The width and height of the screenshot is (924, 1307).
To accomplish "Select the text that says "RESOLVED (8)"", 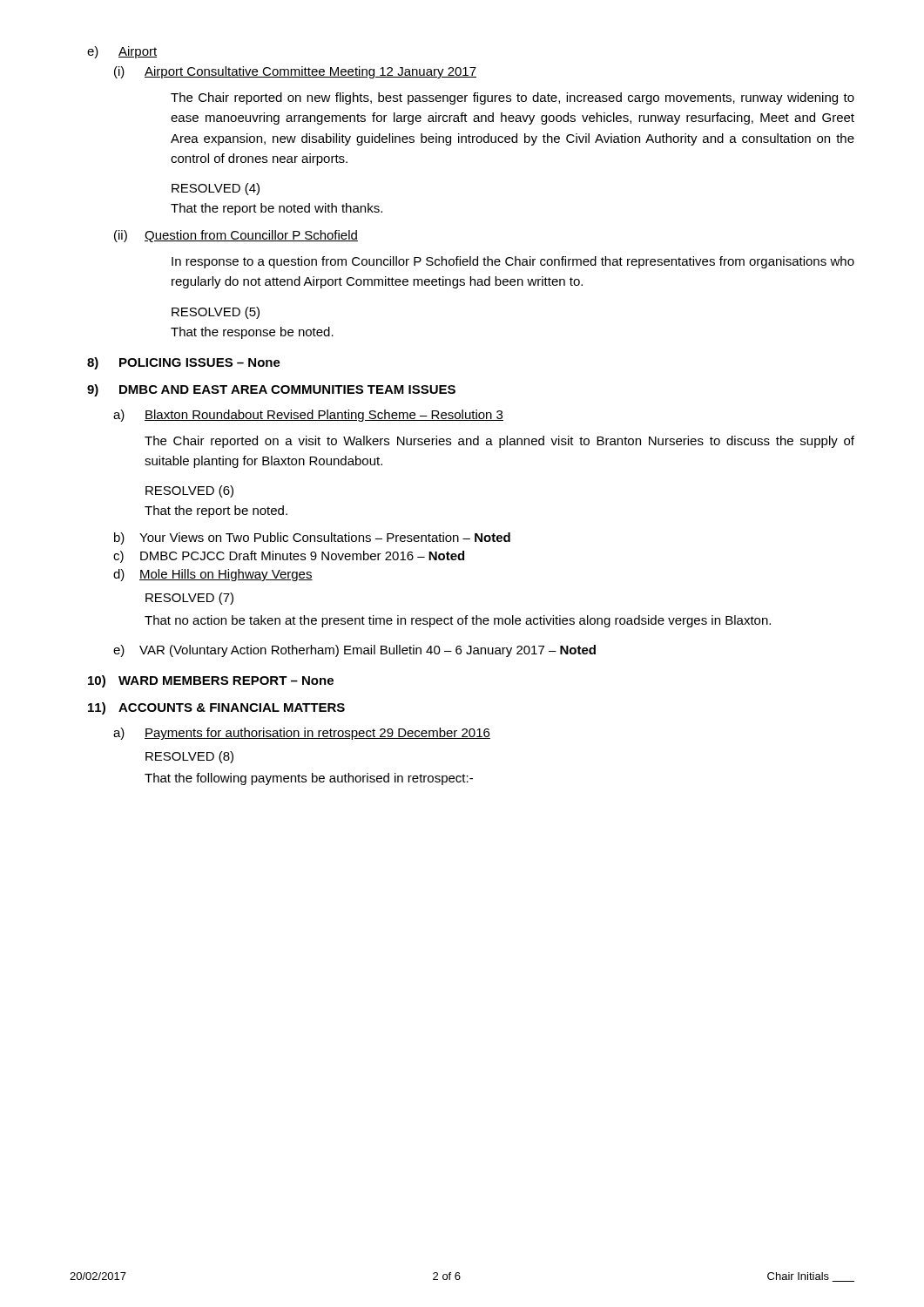I will coord(189,756).
